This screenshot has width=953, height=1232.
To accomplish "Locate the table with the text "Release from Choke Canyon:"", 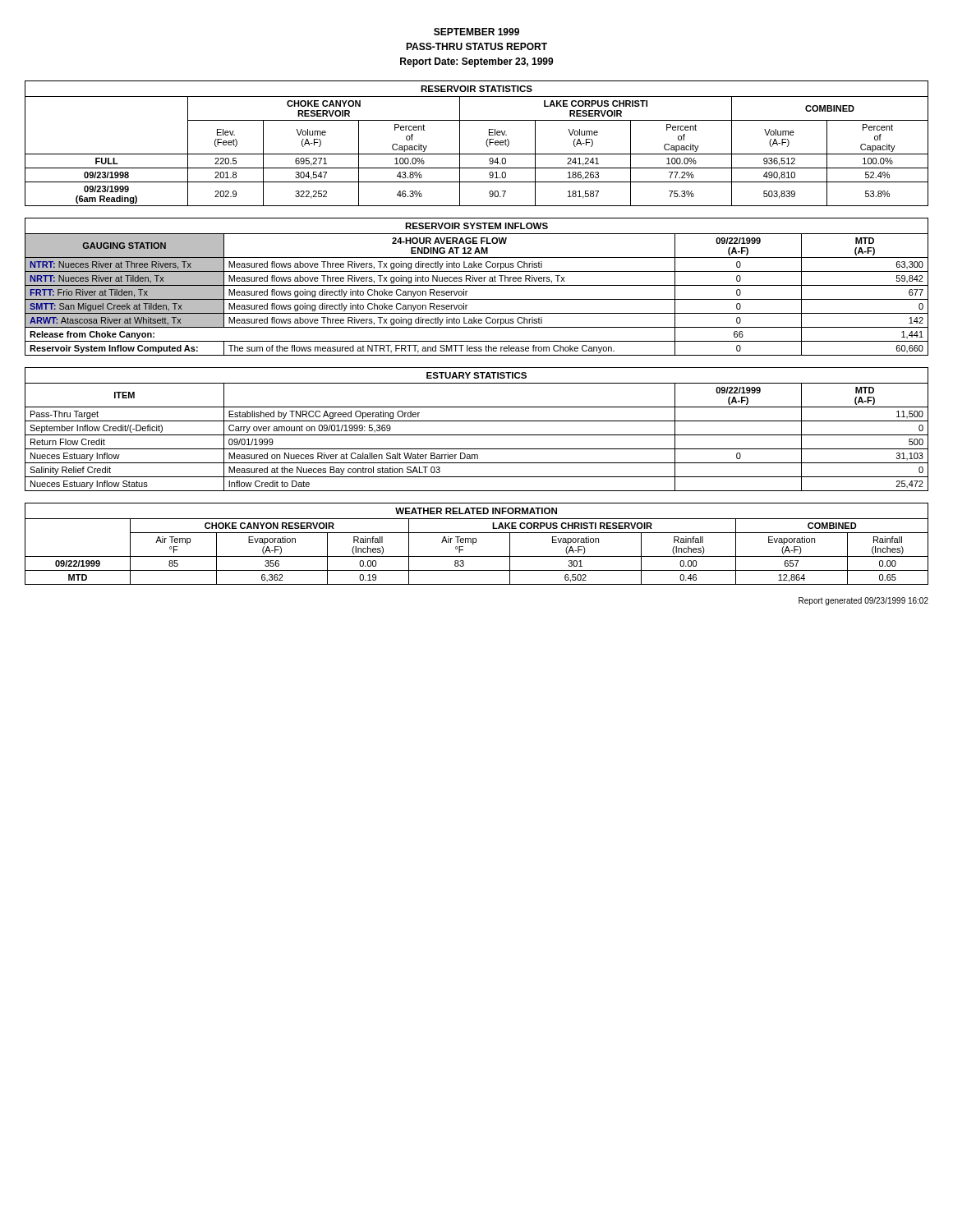I will (476, 287).
